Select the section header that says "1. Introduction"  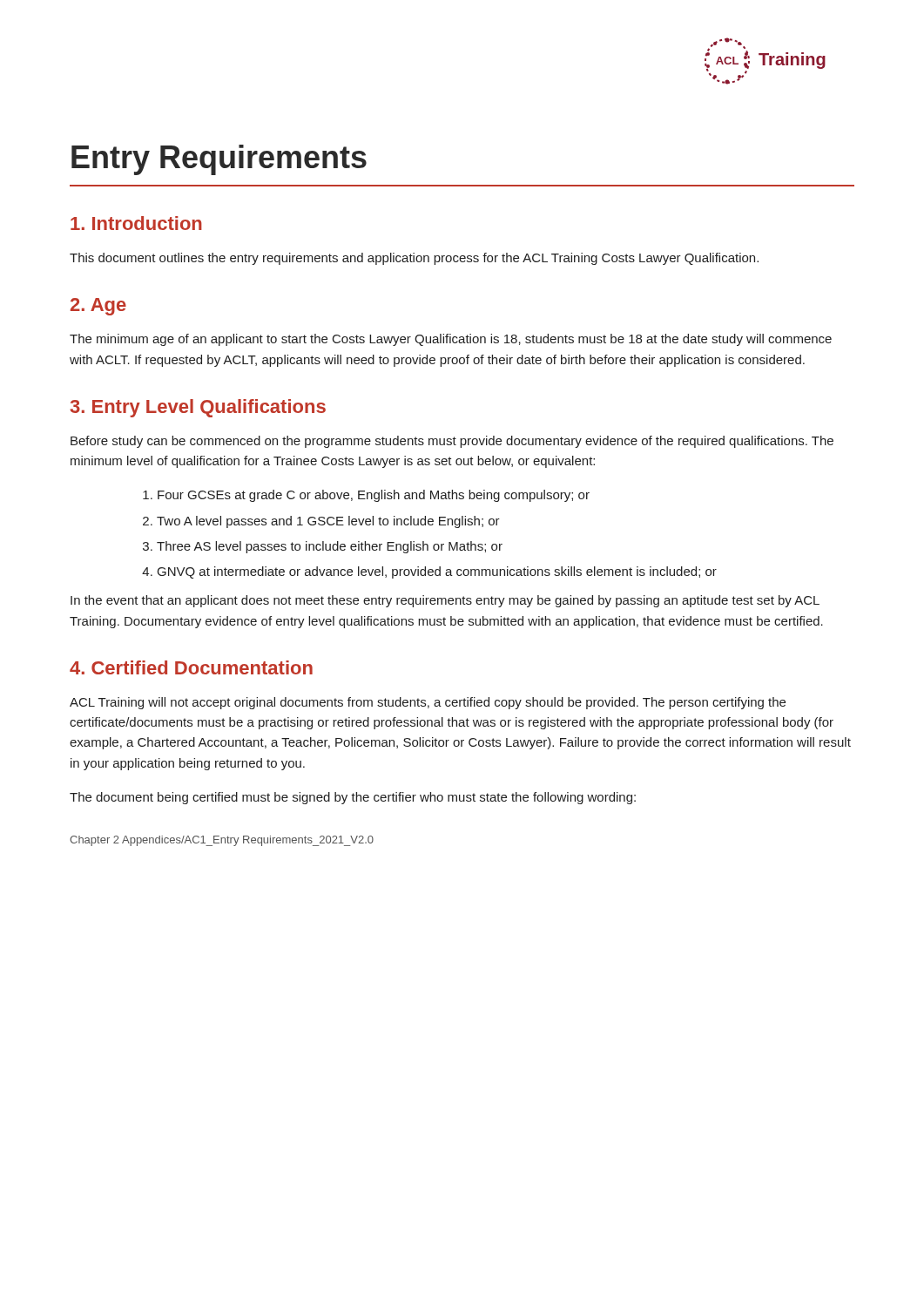pos(136,223)
